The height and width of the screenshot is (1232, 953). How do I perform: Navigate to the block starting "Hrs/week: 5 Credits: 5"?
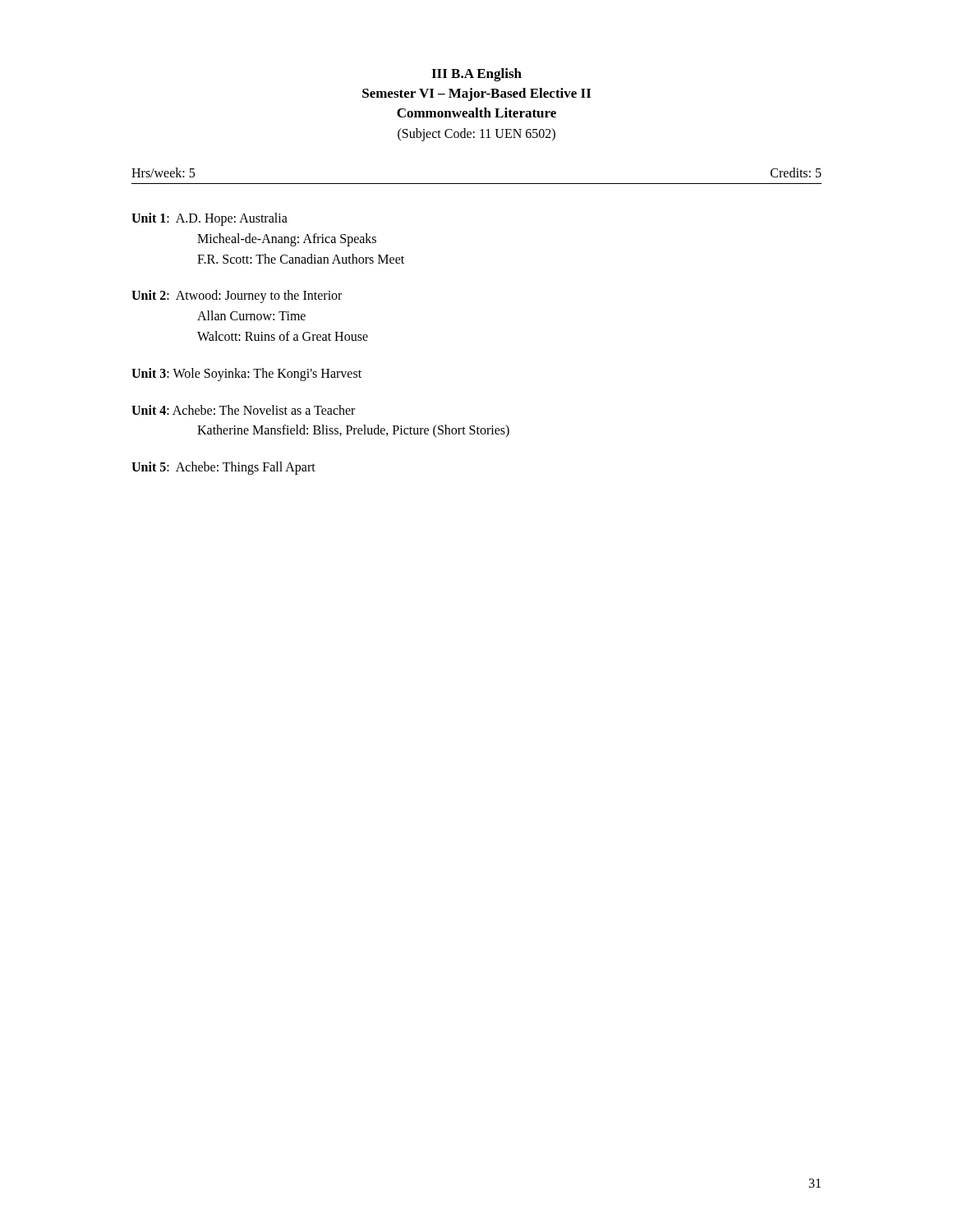pyautogui.click(x=476, y=173)
